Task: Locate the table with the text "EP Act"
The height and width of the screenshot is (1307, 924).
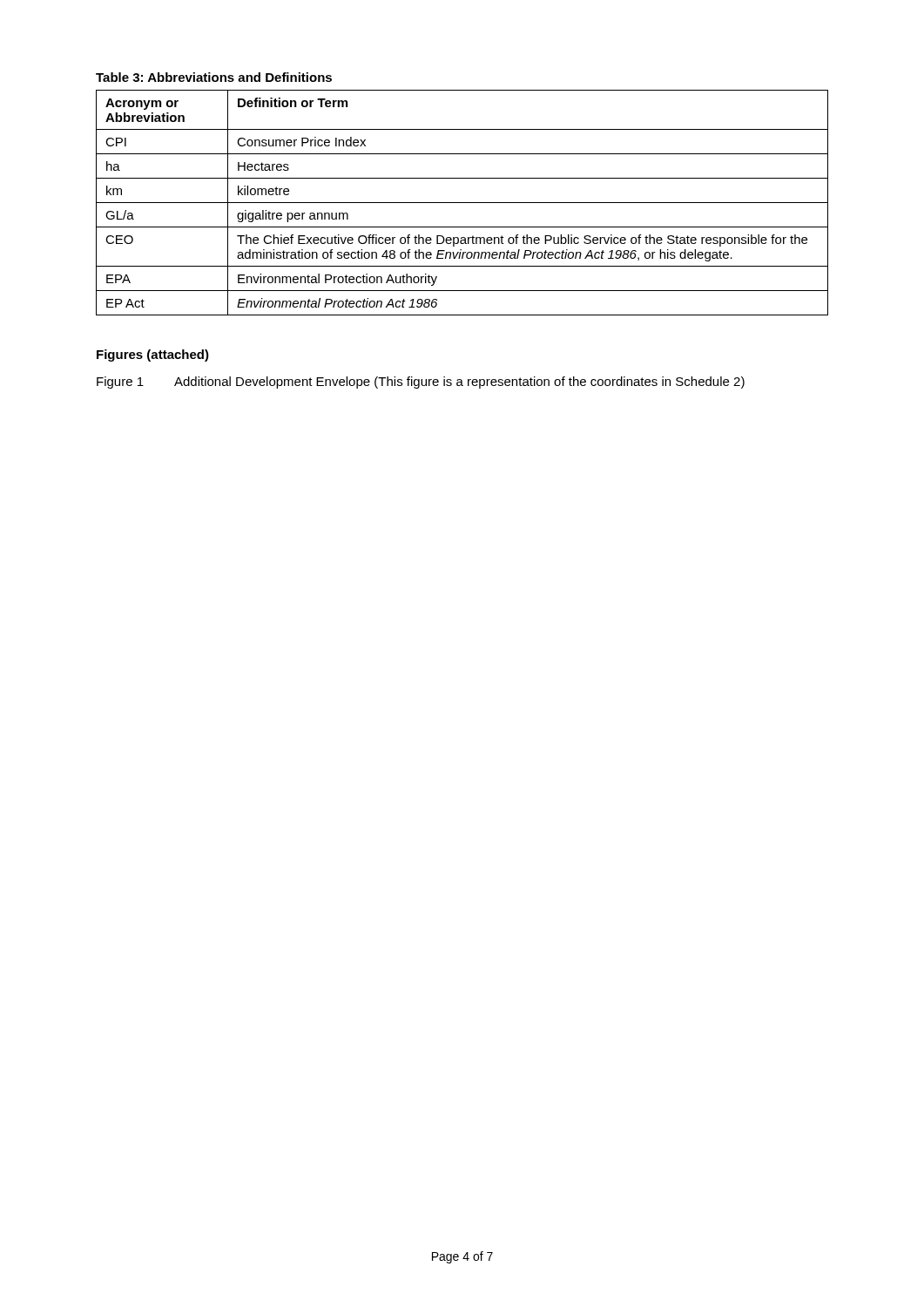Action: point(462,203)
